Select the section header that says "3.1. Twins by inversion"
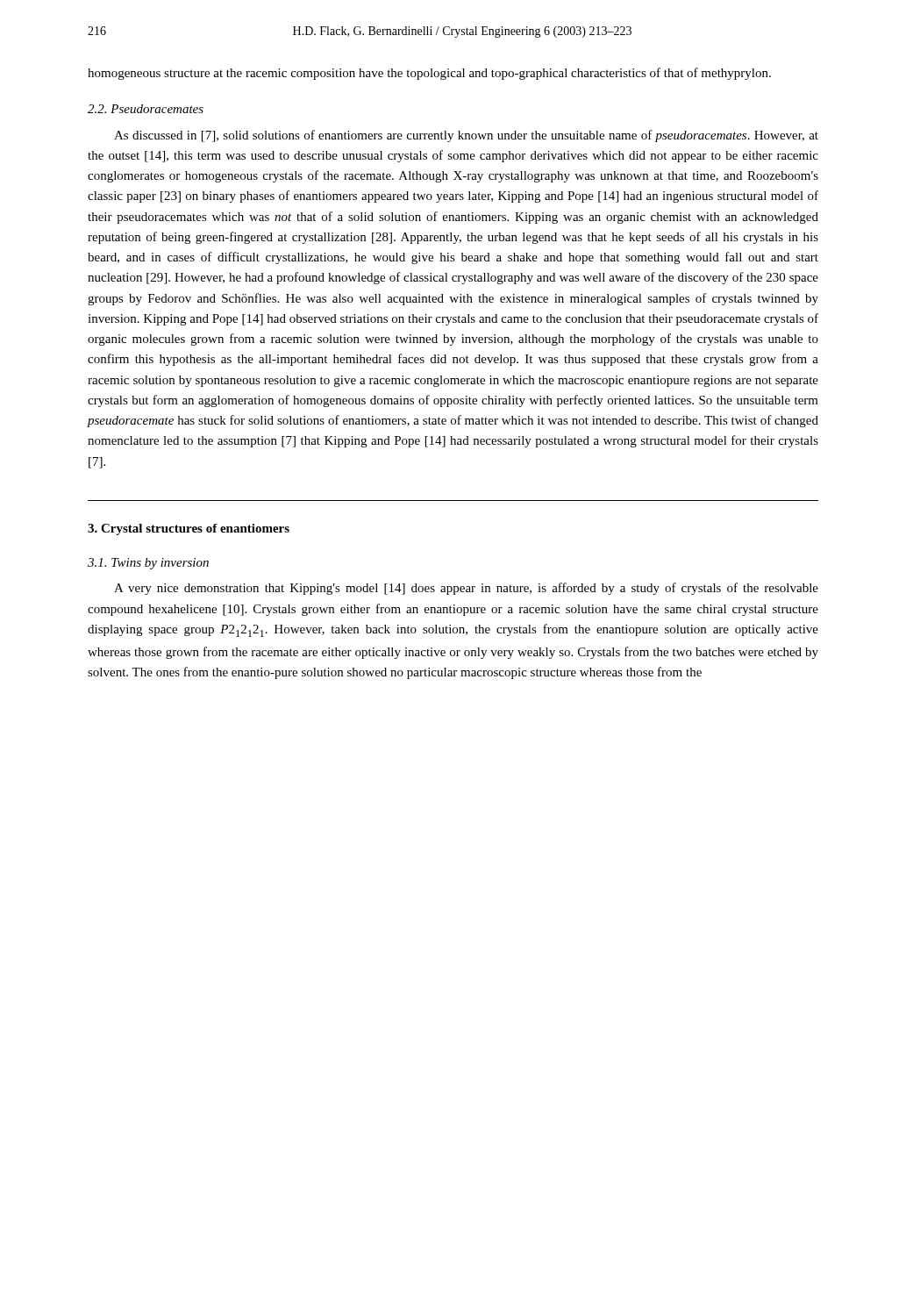Screen dimensions: 1316x906 (148, 564)
